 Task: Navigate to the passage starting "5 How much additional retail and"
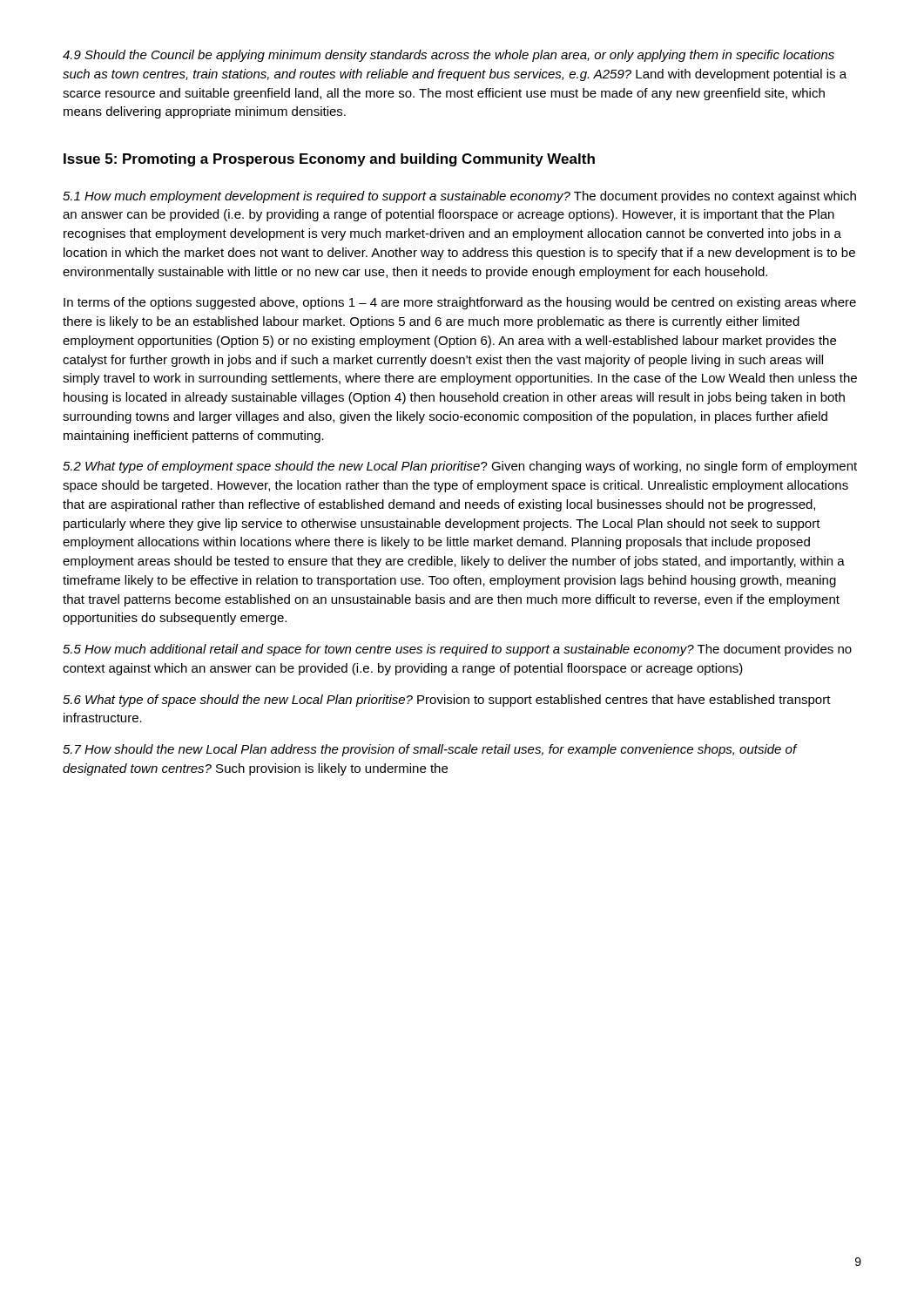pyautogui.click(x=462, y=659)
